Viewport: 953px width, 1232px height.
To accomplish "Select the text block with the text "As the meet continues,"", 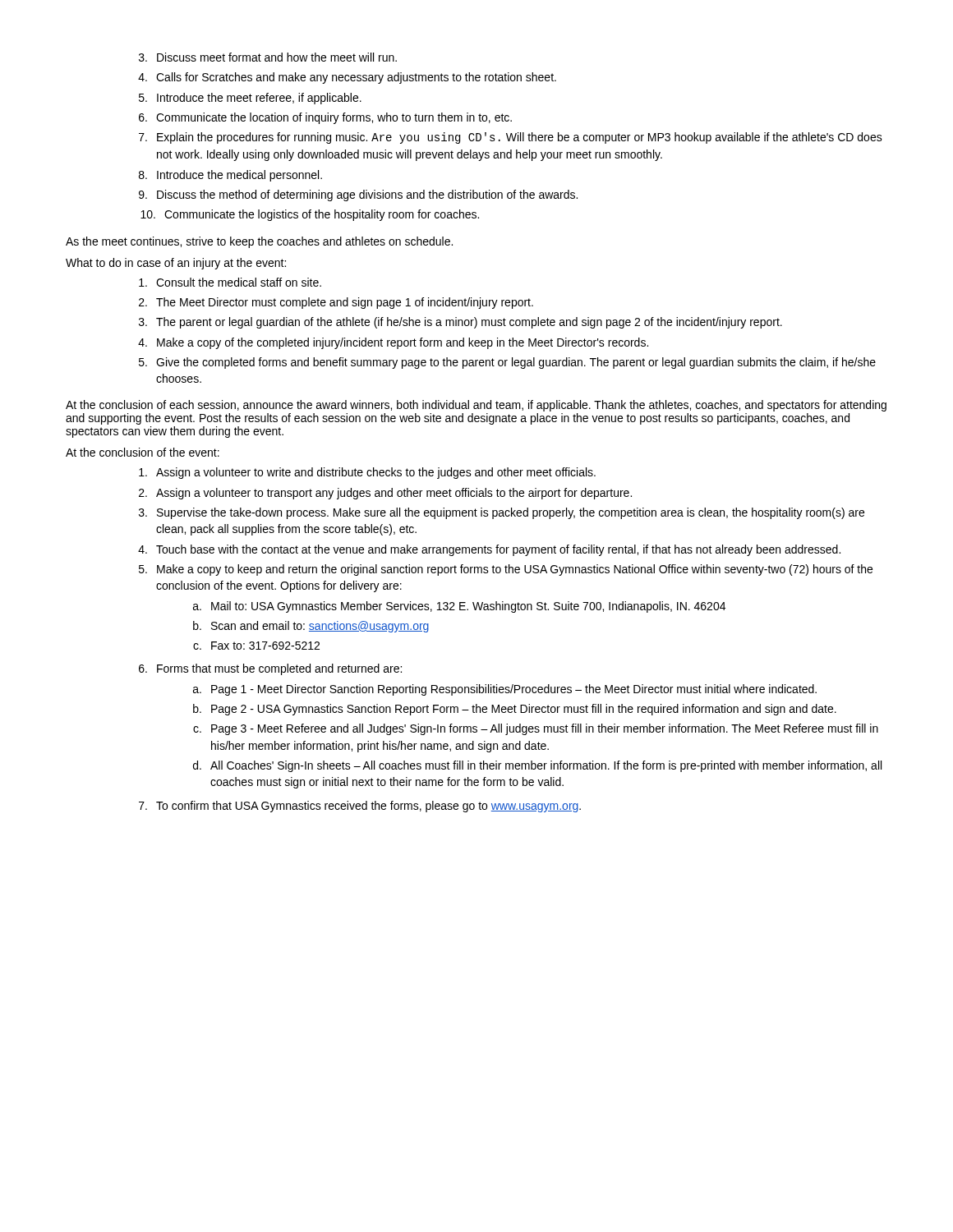I will click(x=260, y=241).
